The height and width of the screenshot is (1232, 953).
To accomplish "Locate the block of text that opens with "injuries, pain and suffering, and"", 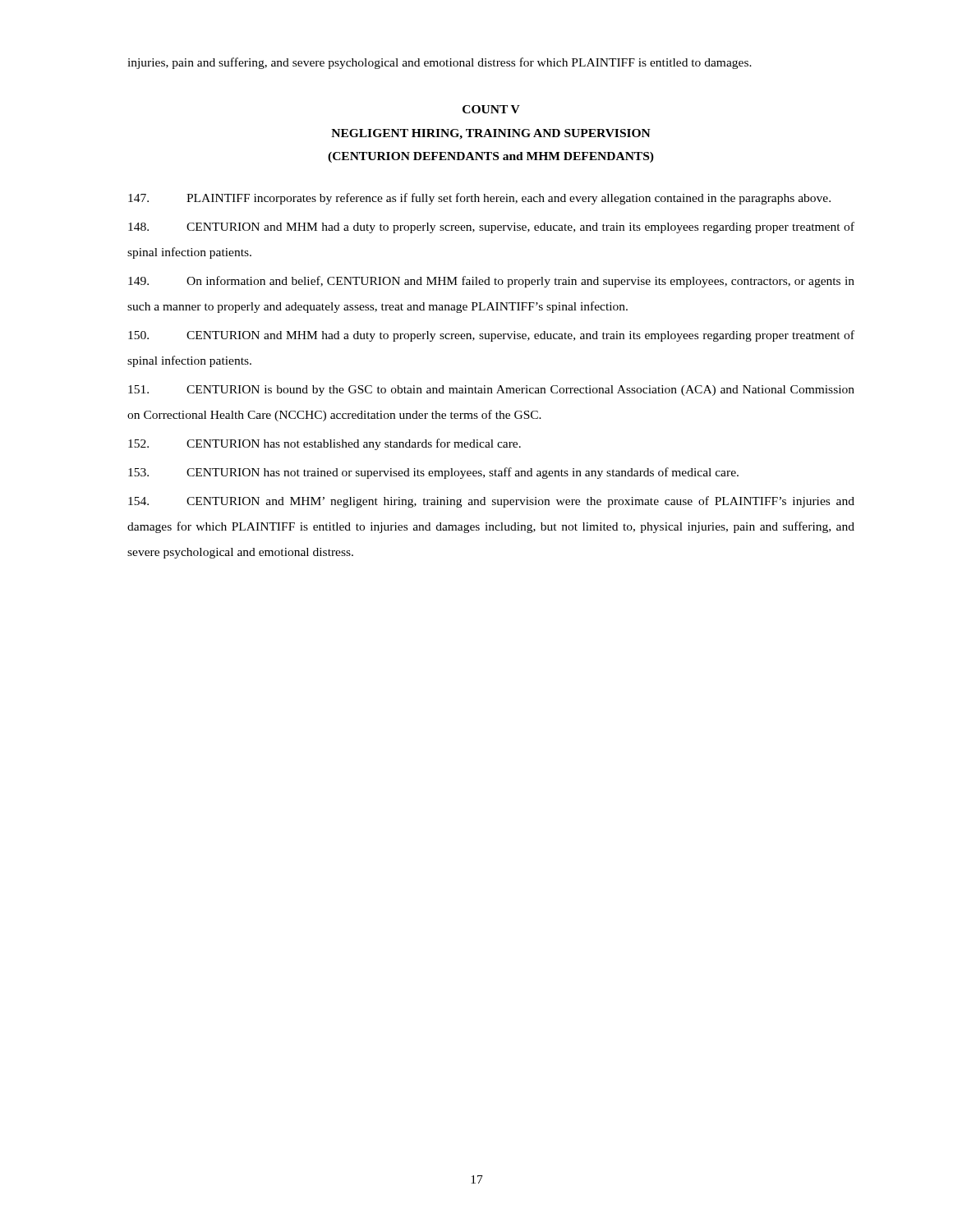I will point(440,62).
